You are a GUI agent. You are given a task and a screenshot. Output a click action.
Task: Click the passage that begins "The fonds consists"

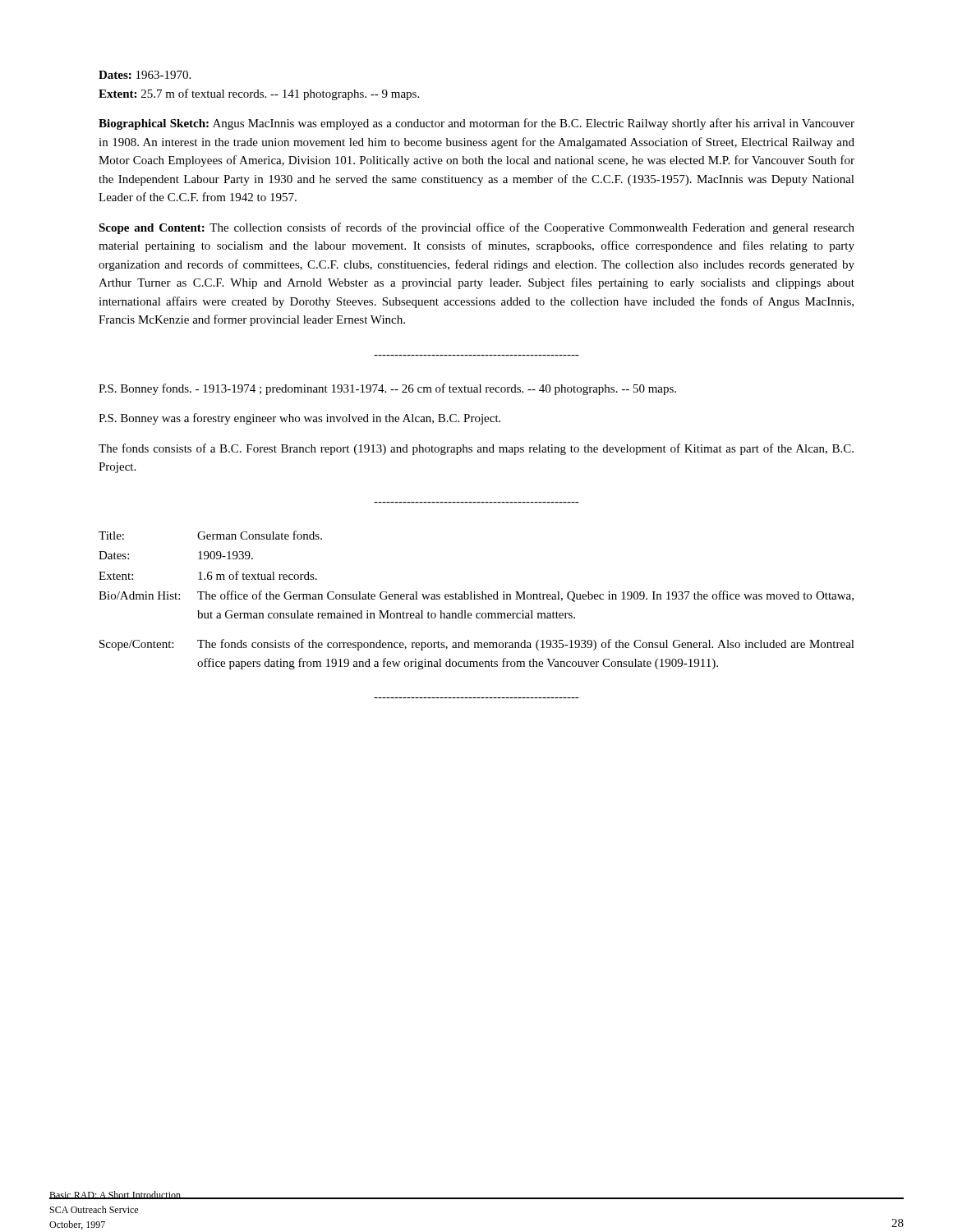(476, 457)
